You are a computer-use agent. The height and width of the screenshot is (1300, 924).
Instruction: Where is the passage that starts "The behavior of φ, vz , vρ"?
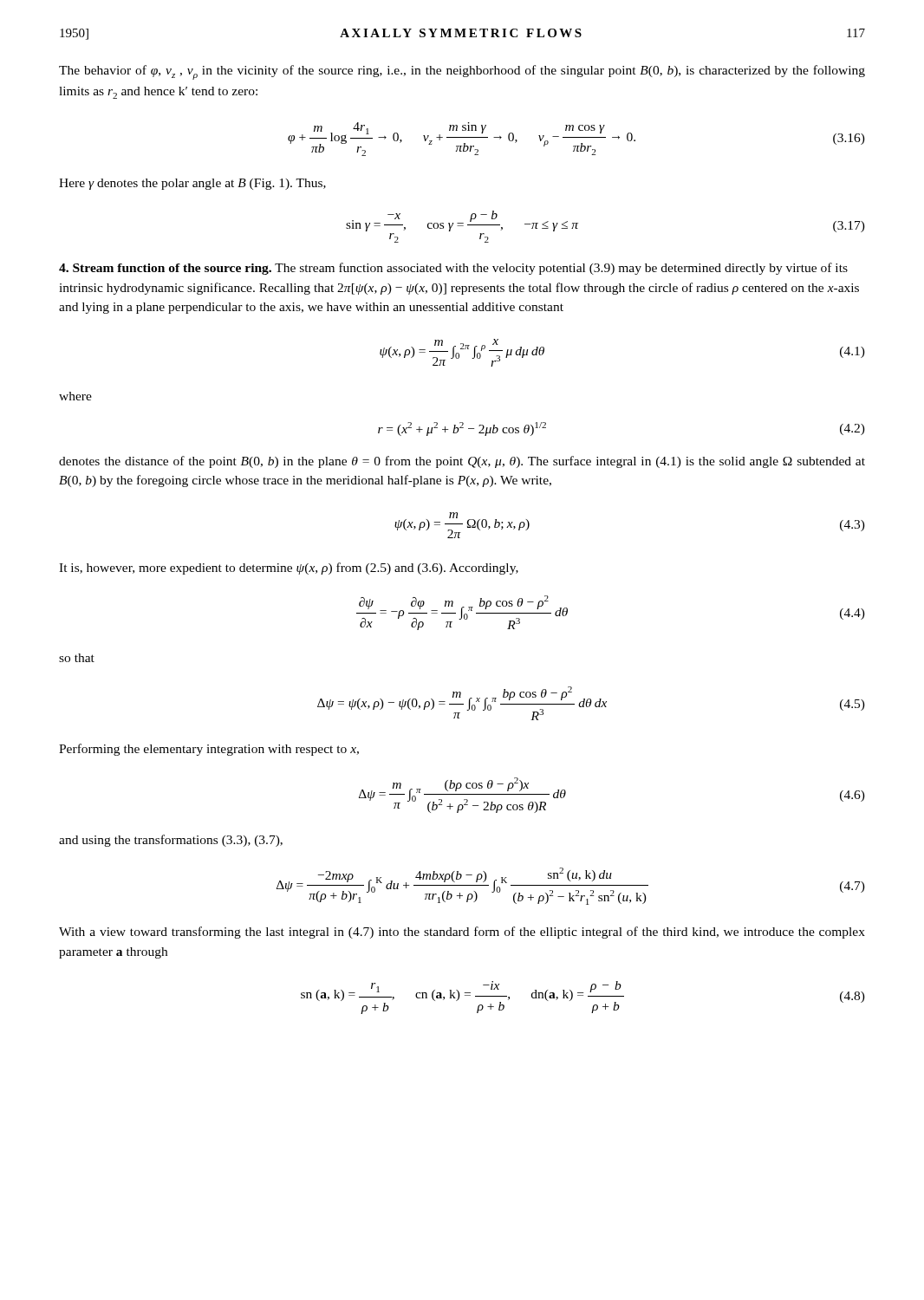point(462,82)
